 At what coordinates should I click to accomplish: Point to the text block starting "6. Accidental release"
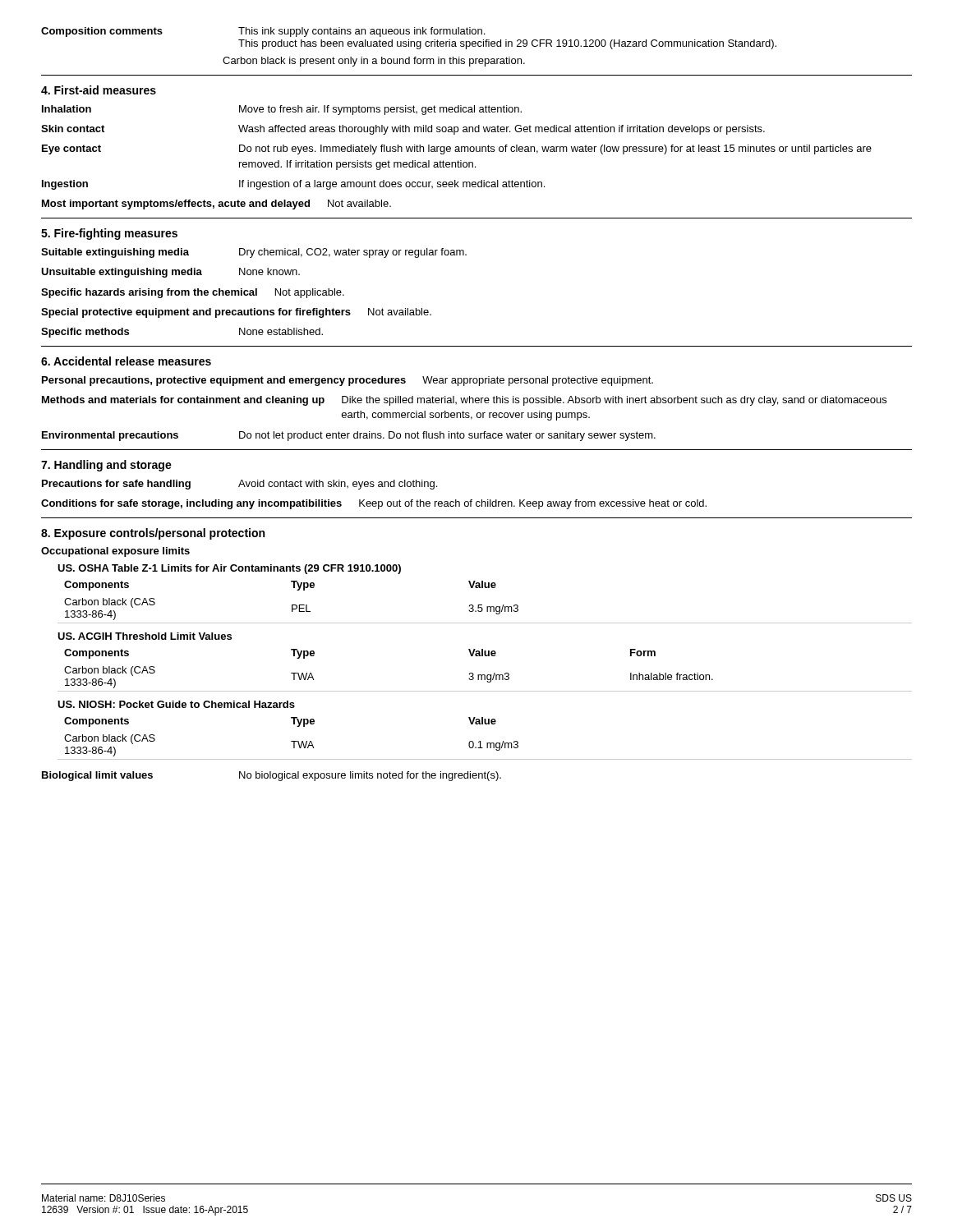126,361
